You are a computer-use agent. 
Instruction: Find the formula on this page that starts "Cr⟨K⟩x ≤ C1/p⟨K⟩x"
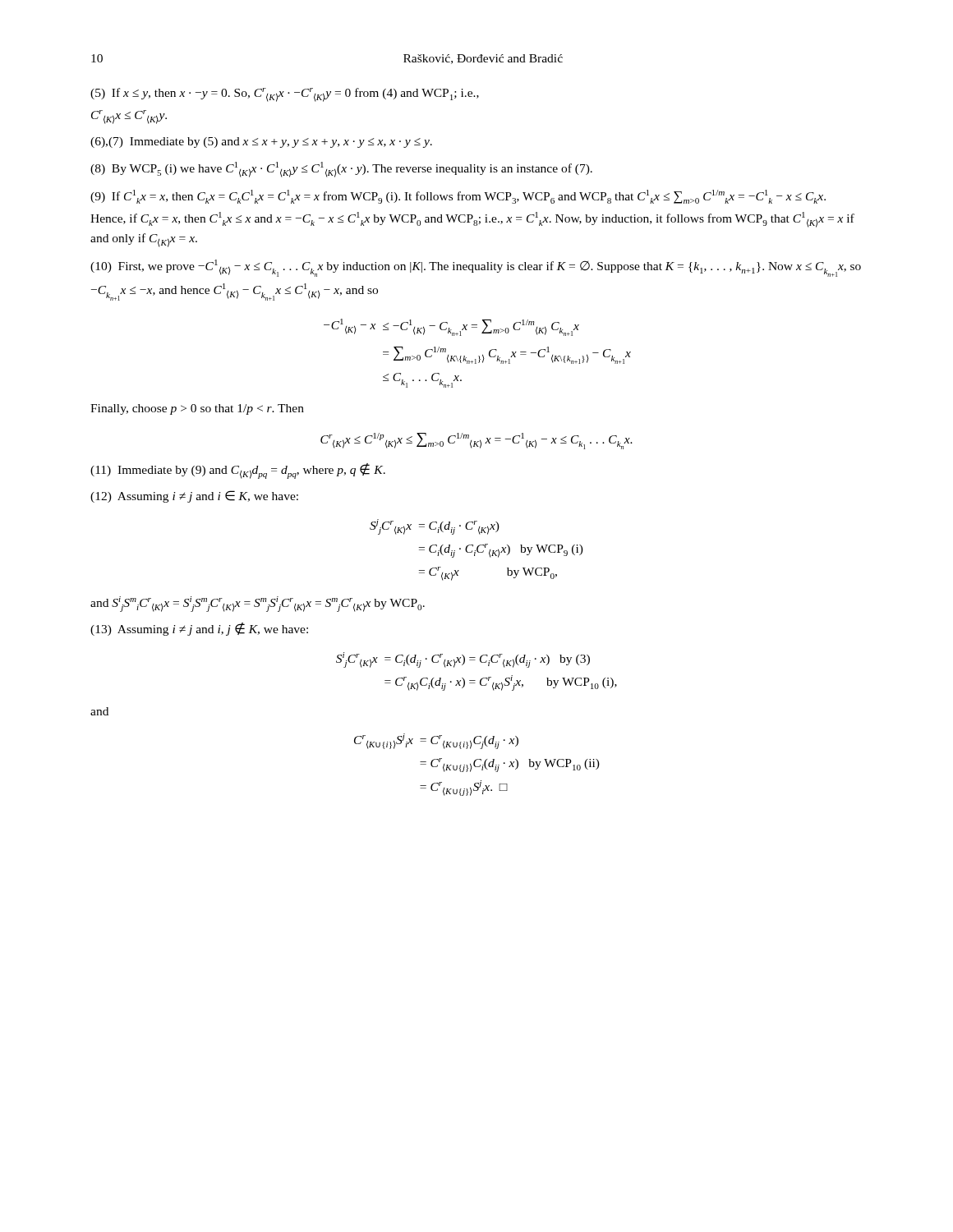[476, 439]
